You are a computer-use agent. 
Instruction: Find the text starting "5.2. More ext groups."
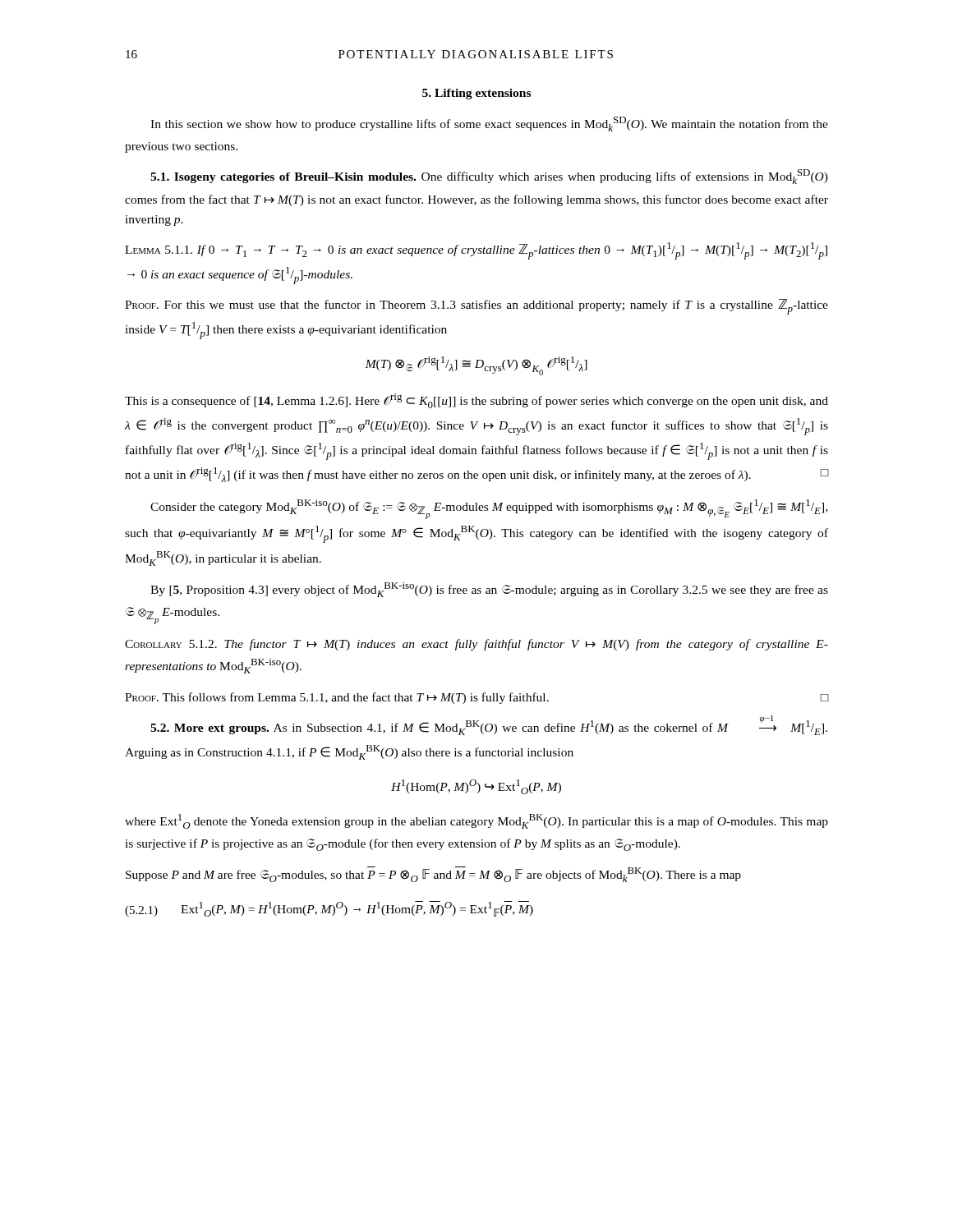476,739
